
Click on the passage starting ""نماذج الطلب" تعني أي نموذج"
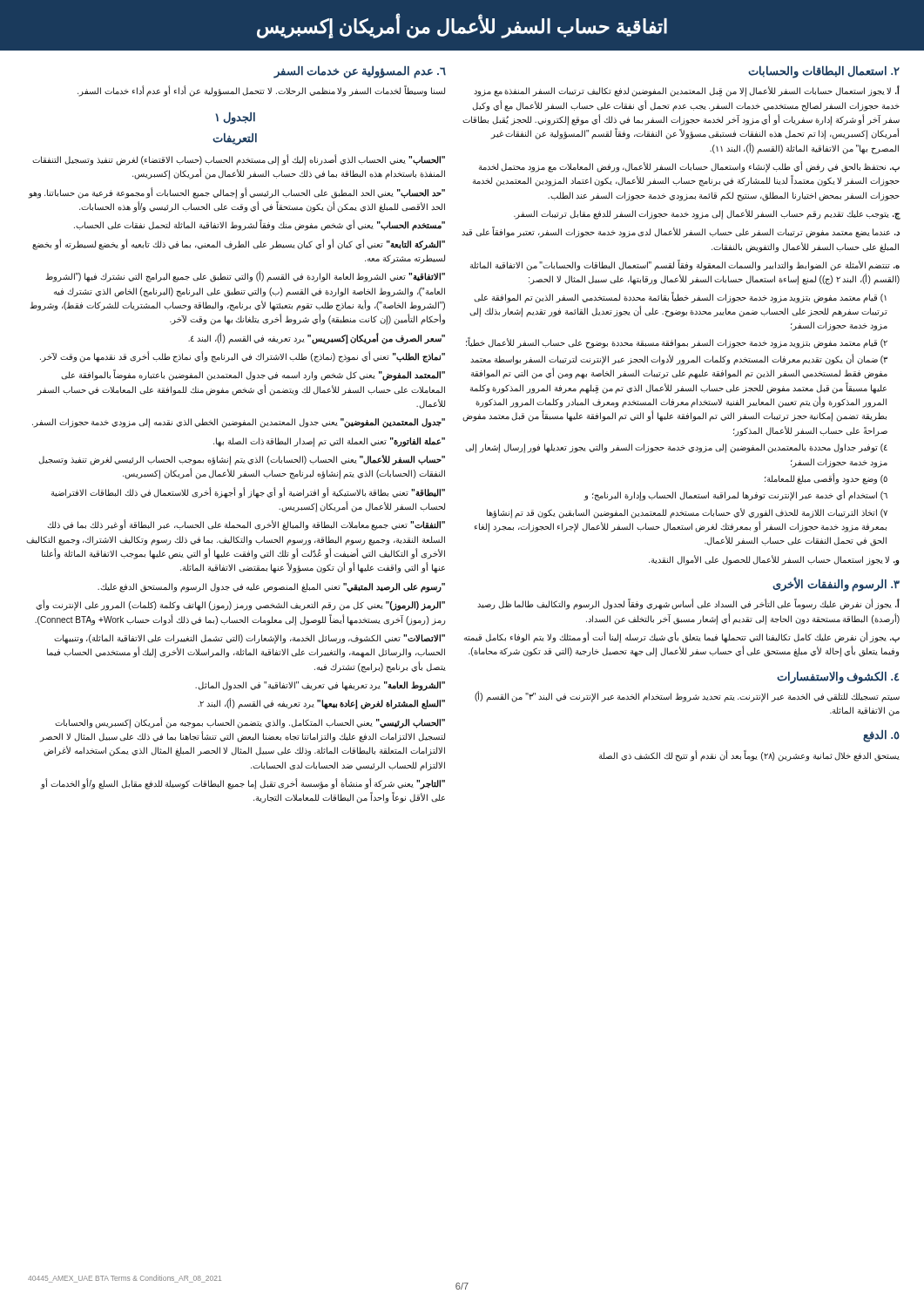click(x=242, y=357)
